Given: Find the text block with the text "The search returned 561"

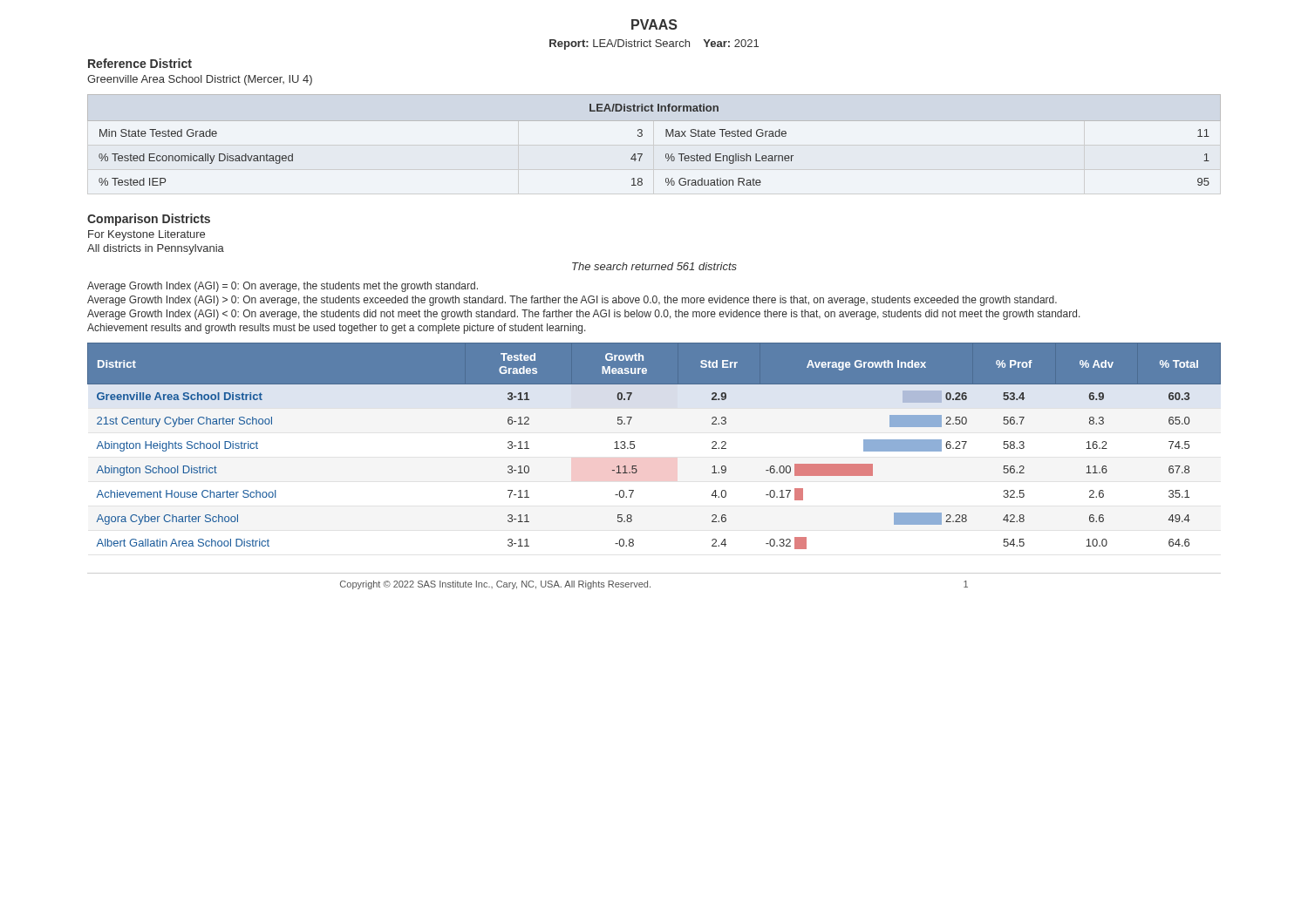Looking at the screenshot, I should point(654,266).
